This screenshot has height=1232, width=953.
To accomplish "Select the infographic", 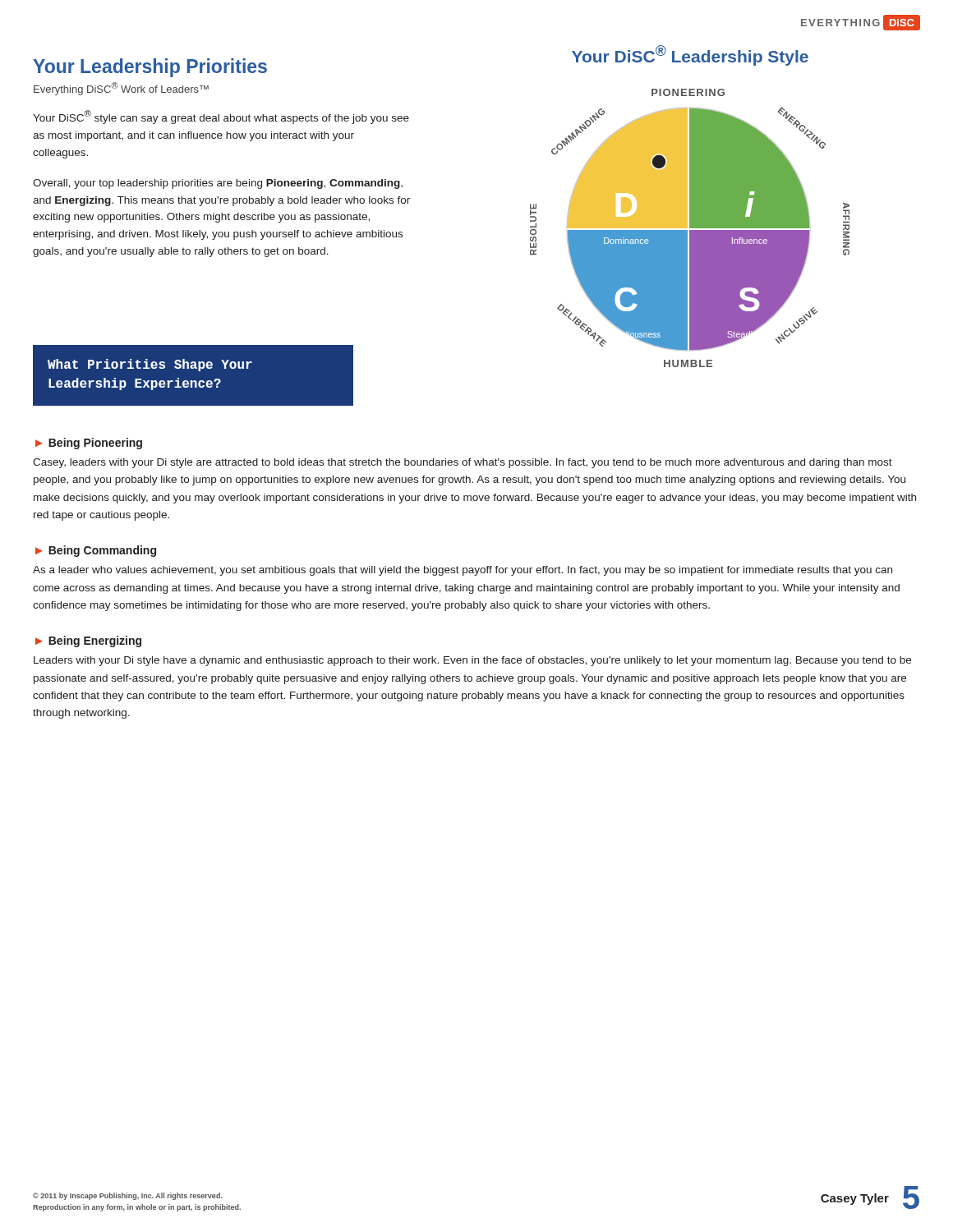I will pyautogui.click(x=690, y=226).
